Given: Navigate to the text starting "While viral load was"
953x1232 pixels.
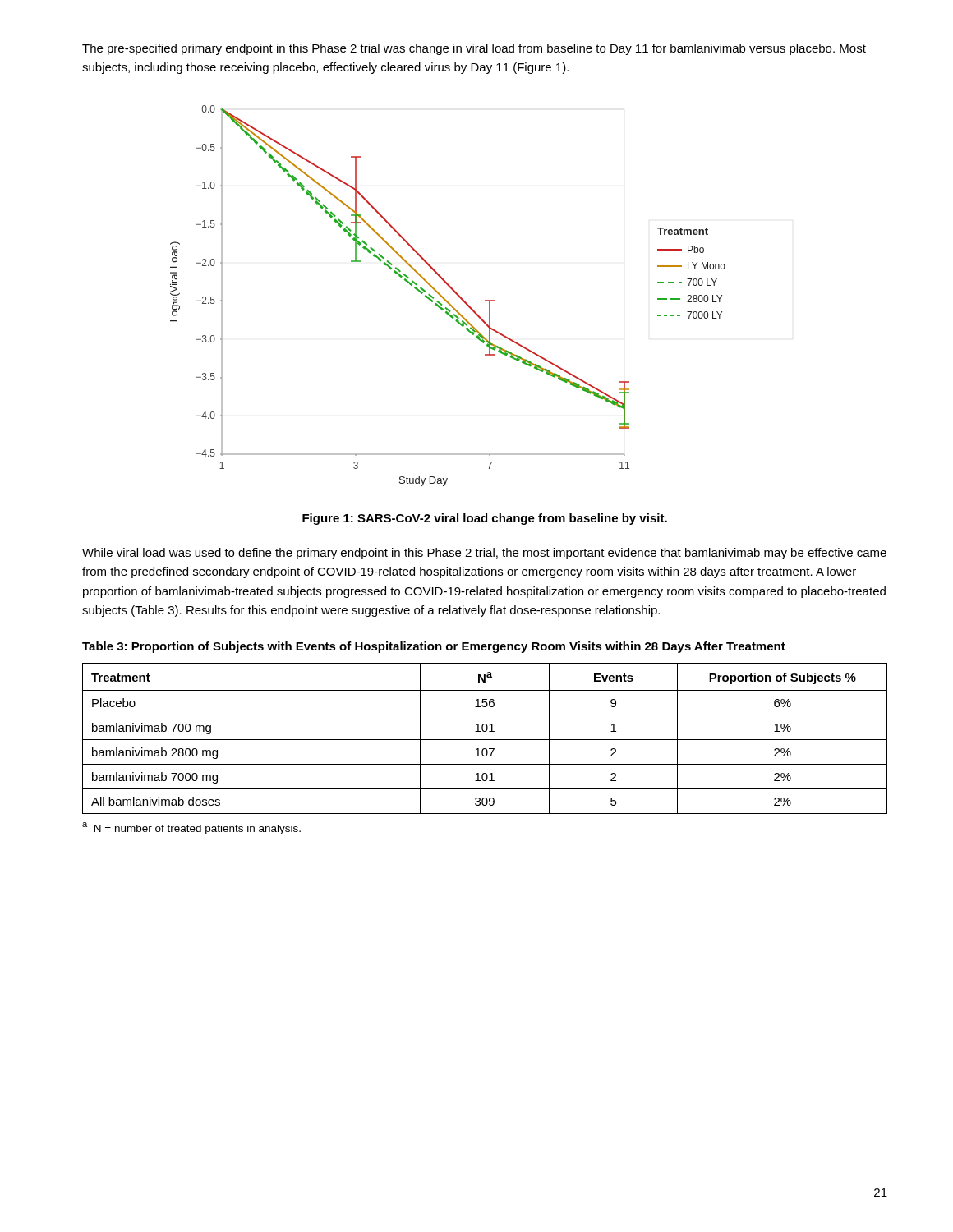Looking at the screenshot, I should pos(484,581).
